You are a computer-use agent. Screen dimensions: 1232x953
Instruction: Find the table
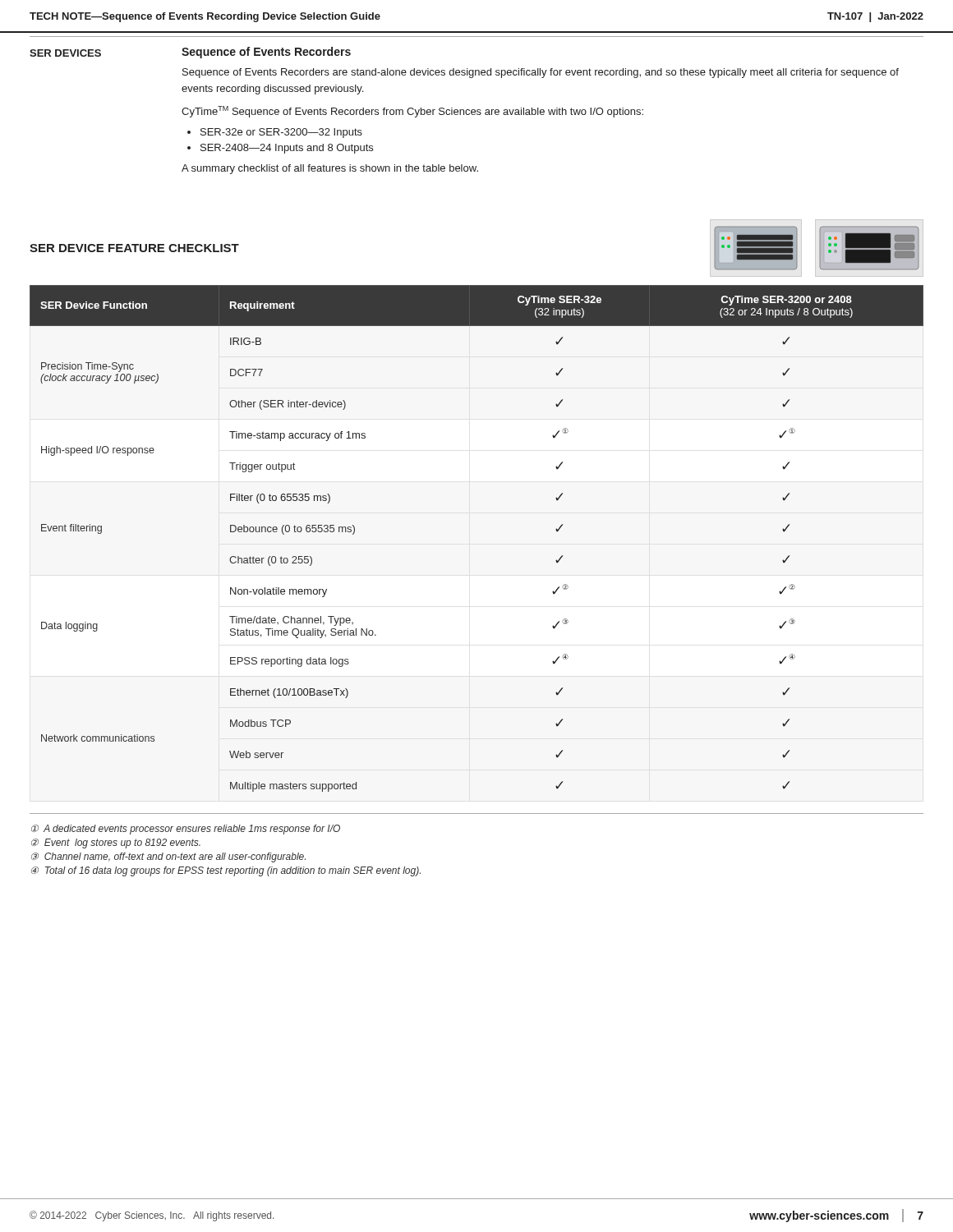point(476,543)
